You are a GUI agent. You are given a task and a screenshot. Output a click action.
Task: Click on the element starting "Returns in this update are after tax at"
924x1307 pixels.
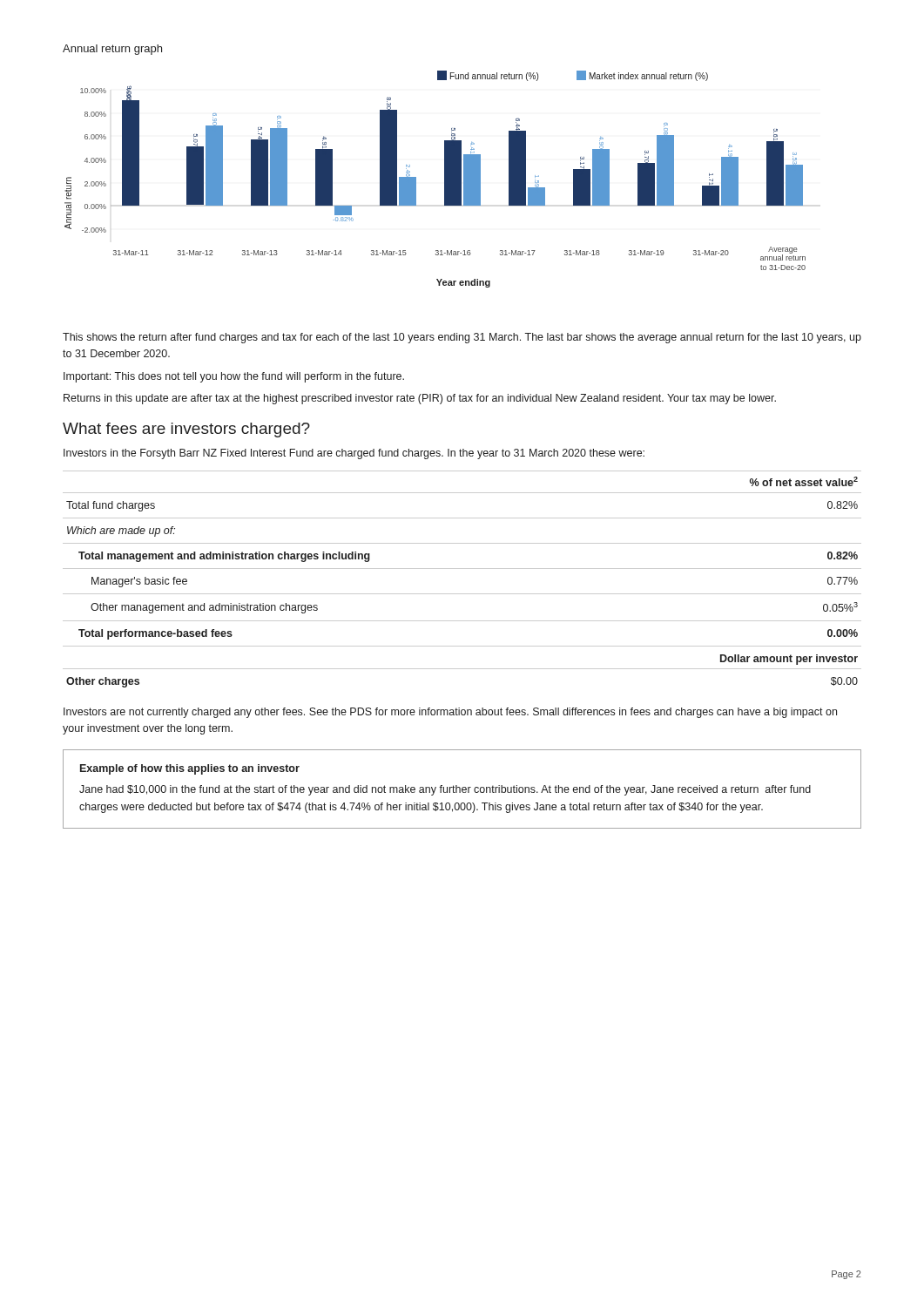(420, 398)
